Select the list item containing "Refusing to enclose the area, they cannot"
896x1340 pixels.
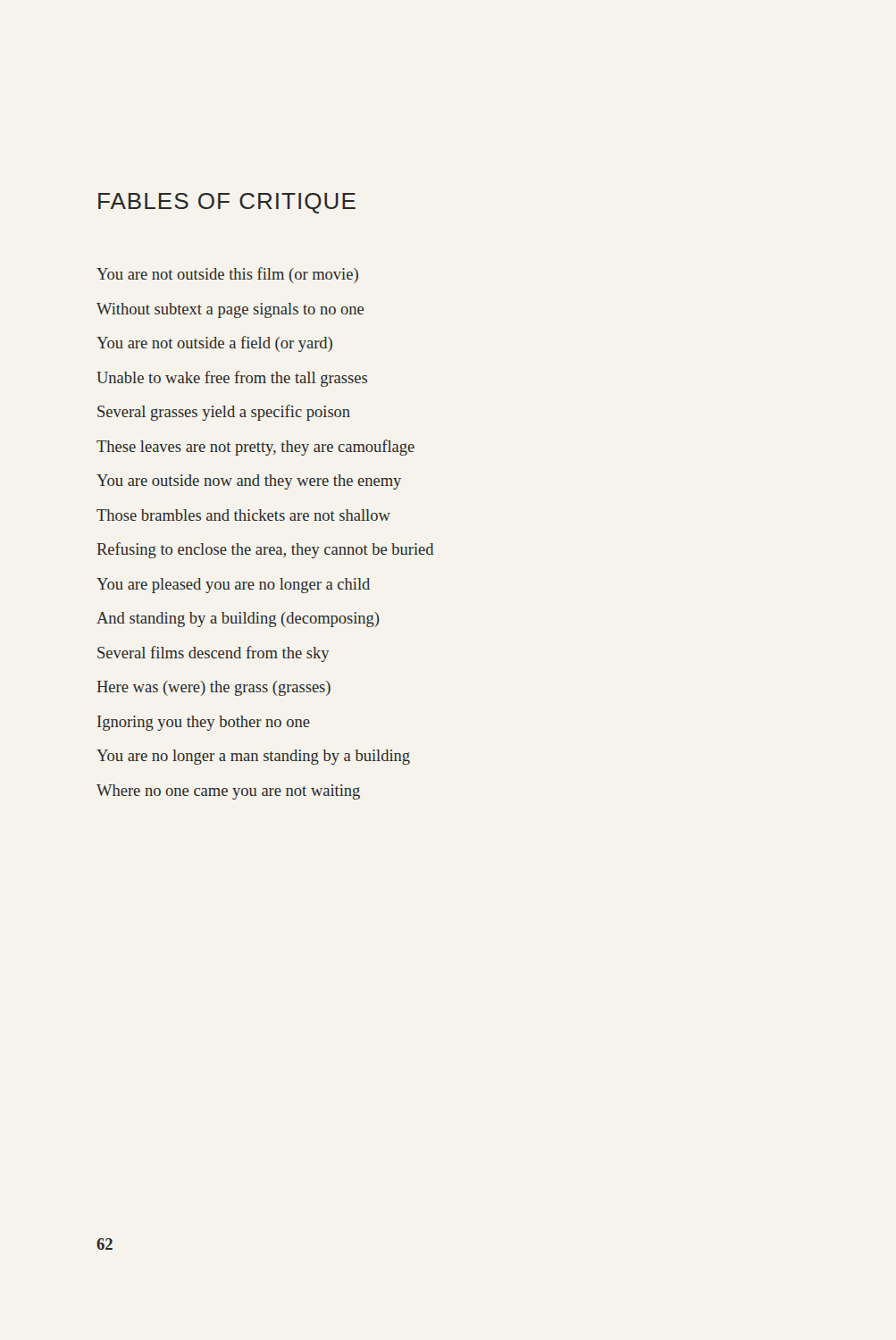click(265, 550)
